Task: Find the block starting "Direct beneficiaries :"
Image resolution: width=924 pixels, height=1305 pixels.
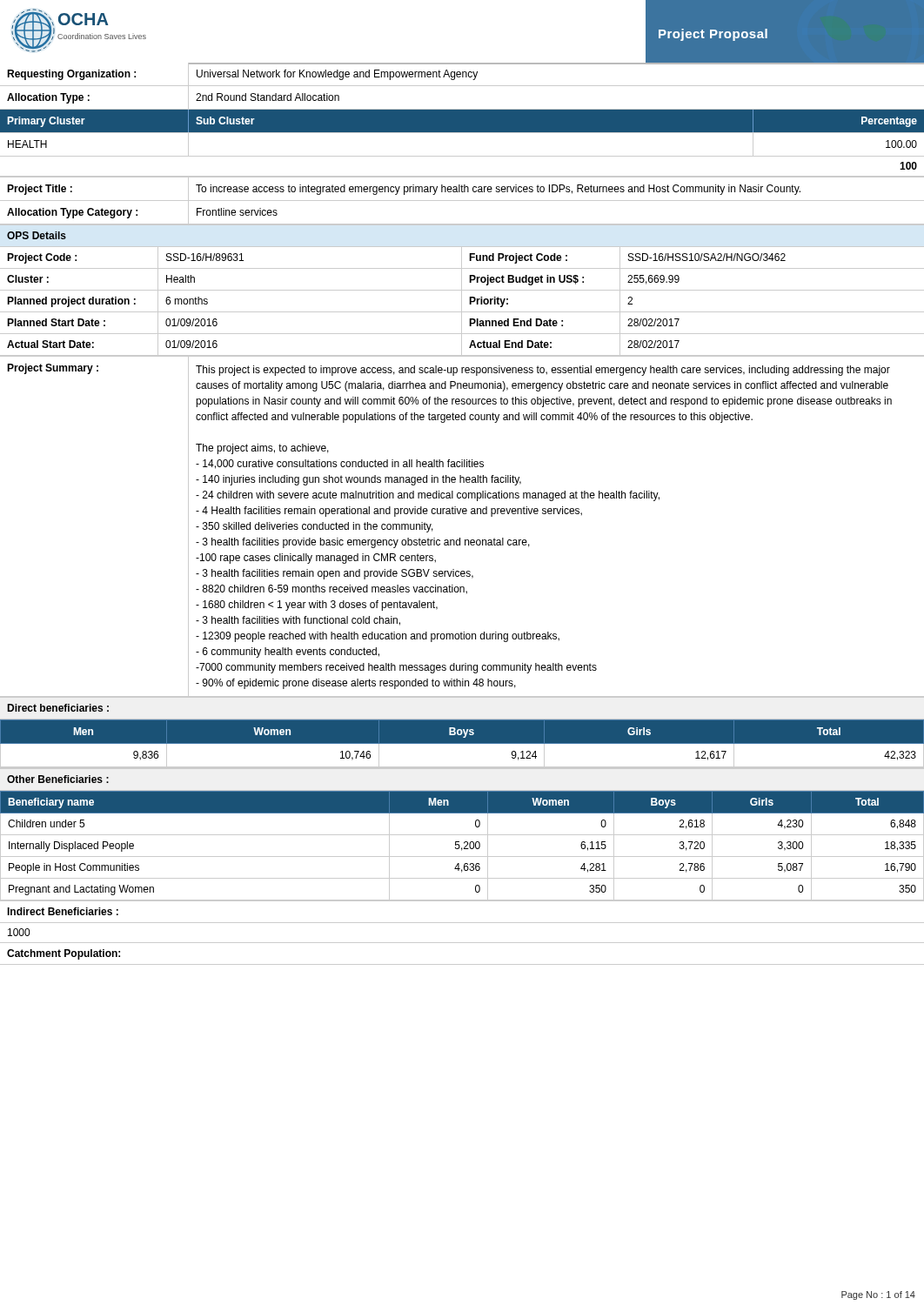Action: 58,708
